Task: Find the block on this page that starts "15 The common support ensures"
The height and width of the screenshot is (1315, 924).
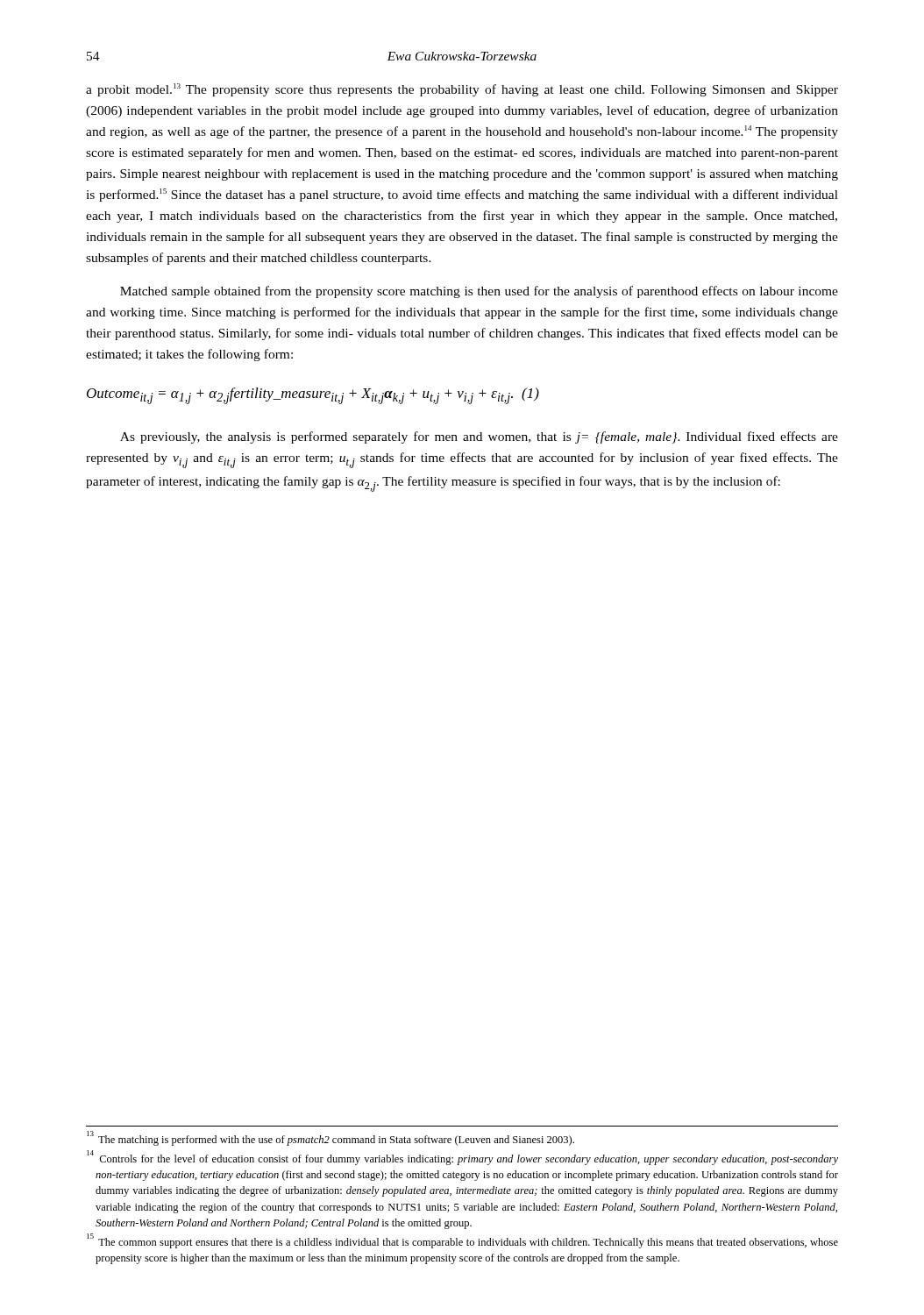Action: tap(462, 1250)
